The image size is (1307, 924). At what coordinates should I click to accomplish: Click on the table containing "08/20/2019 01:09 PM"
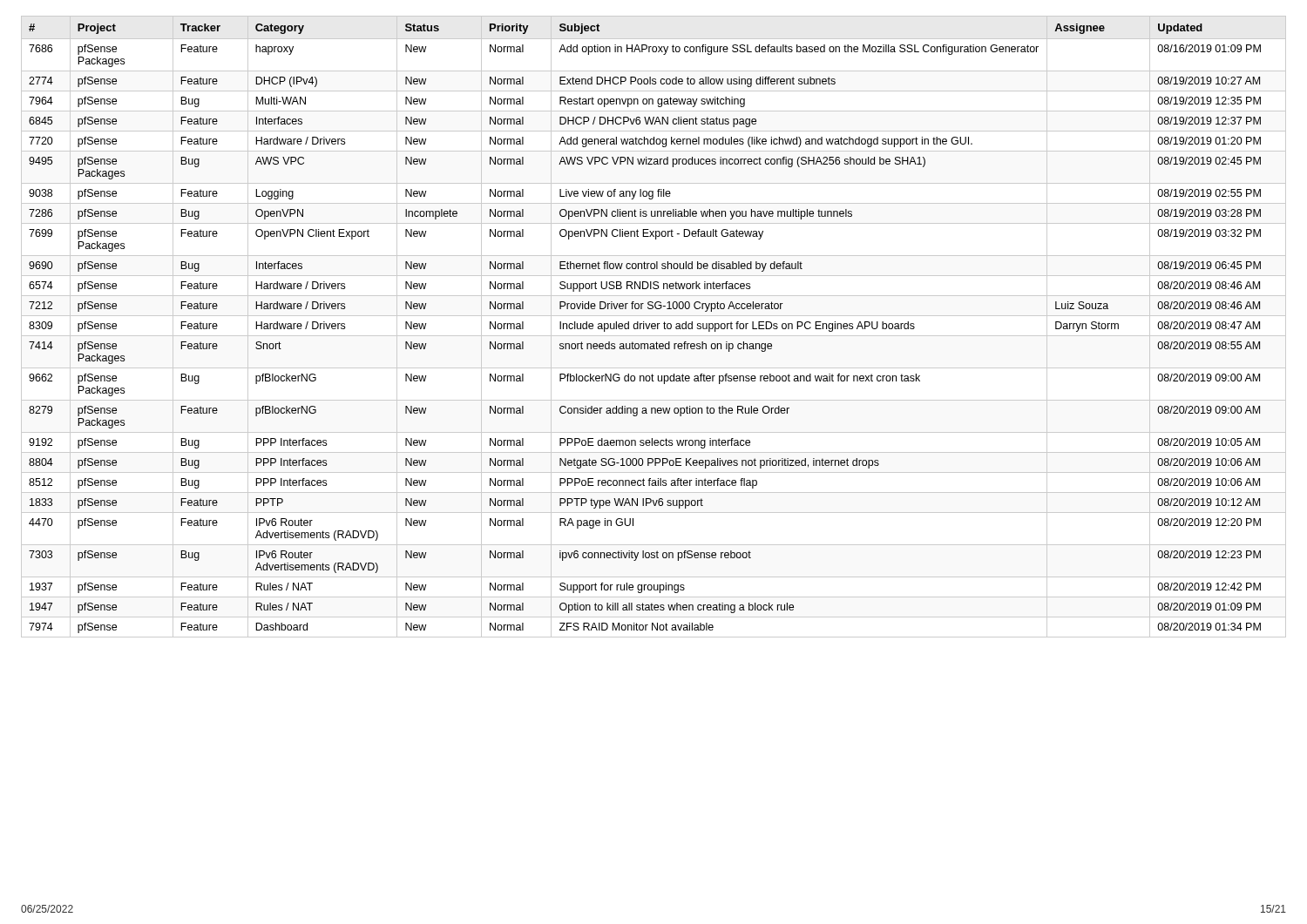(654, 327)
